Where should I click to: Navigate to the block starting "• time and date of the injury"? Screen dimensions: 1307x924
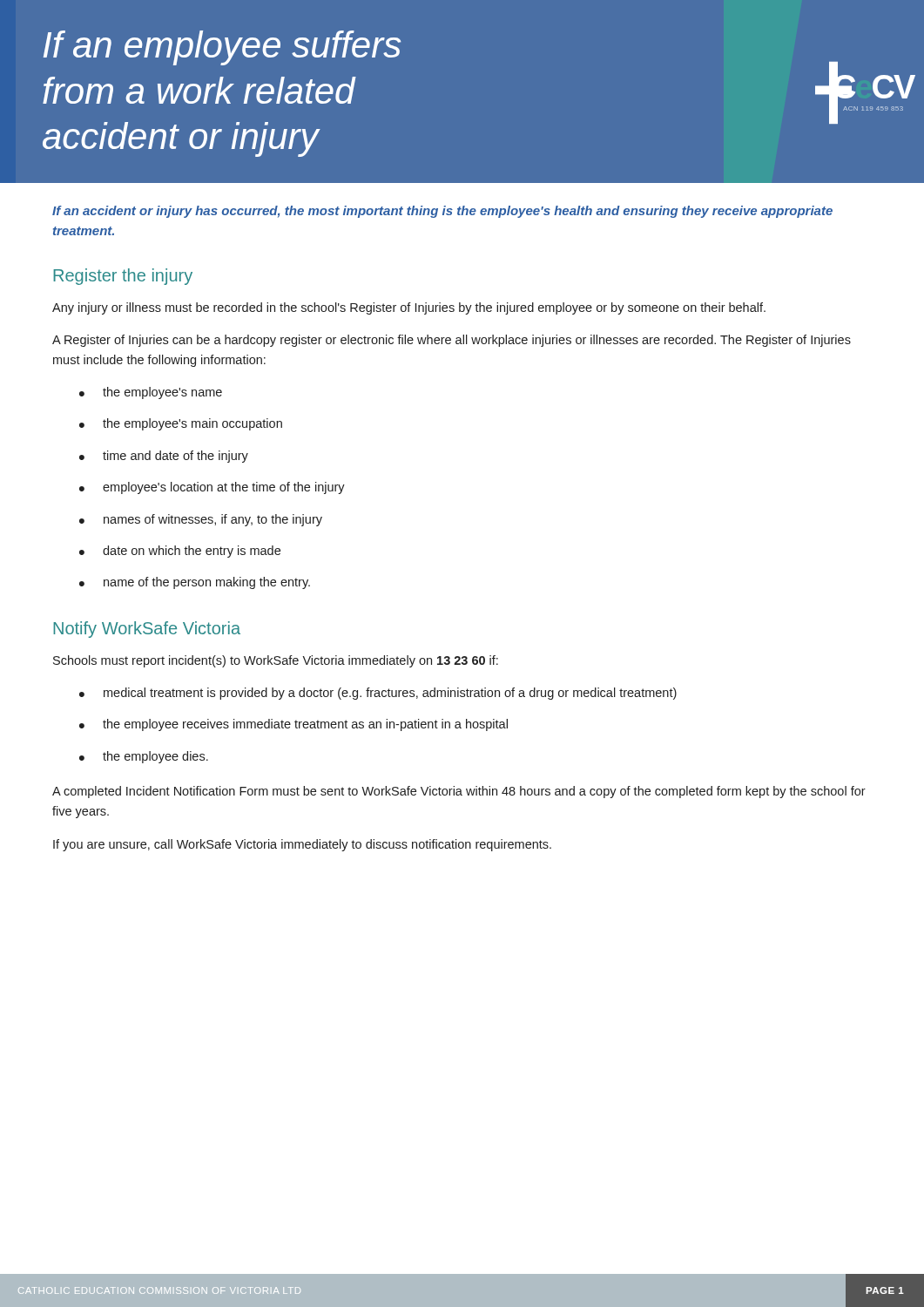coord(164,457)
